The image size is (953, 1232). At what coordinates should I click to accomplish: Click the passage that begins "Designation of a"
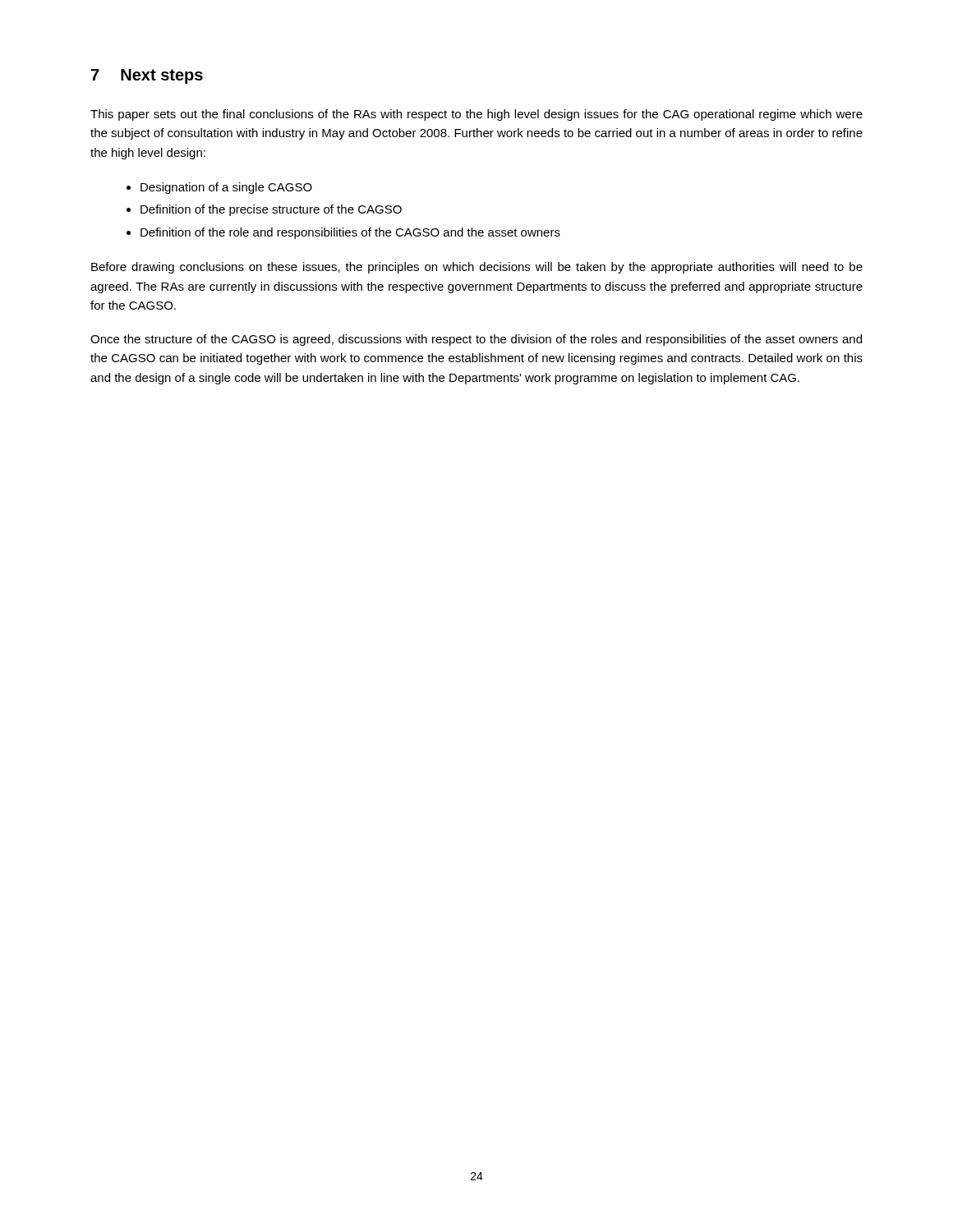pyautogui.click(x=226, y=187)
